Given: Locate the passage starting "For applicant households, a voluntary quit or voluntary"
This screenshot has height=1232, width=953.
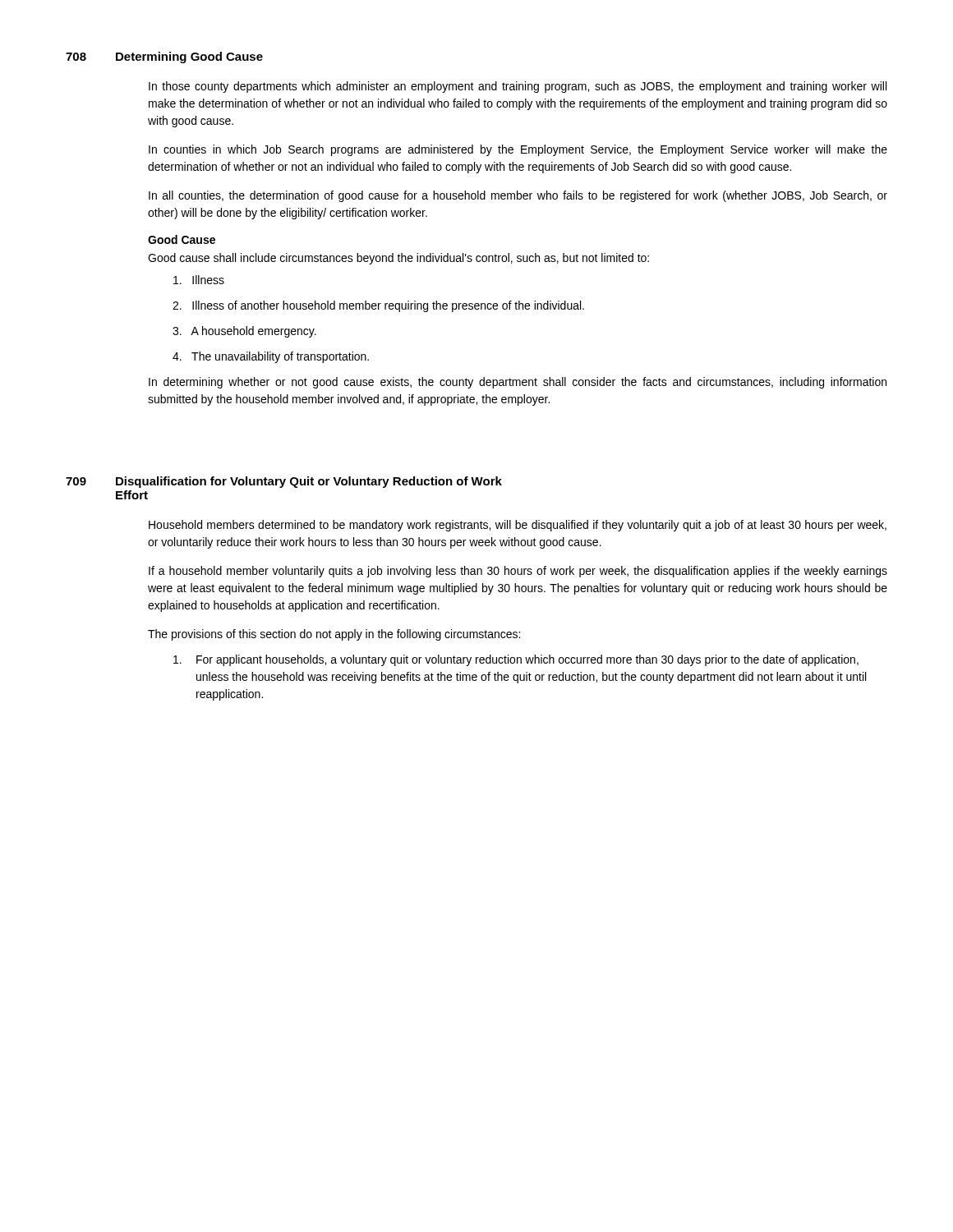Looking at the screenshot, I should [530, 677].
